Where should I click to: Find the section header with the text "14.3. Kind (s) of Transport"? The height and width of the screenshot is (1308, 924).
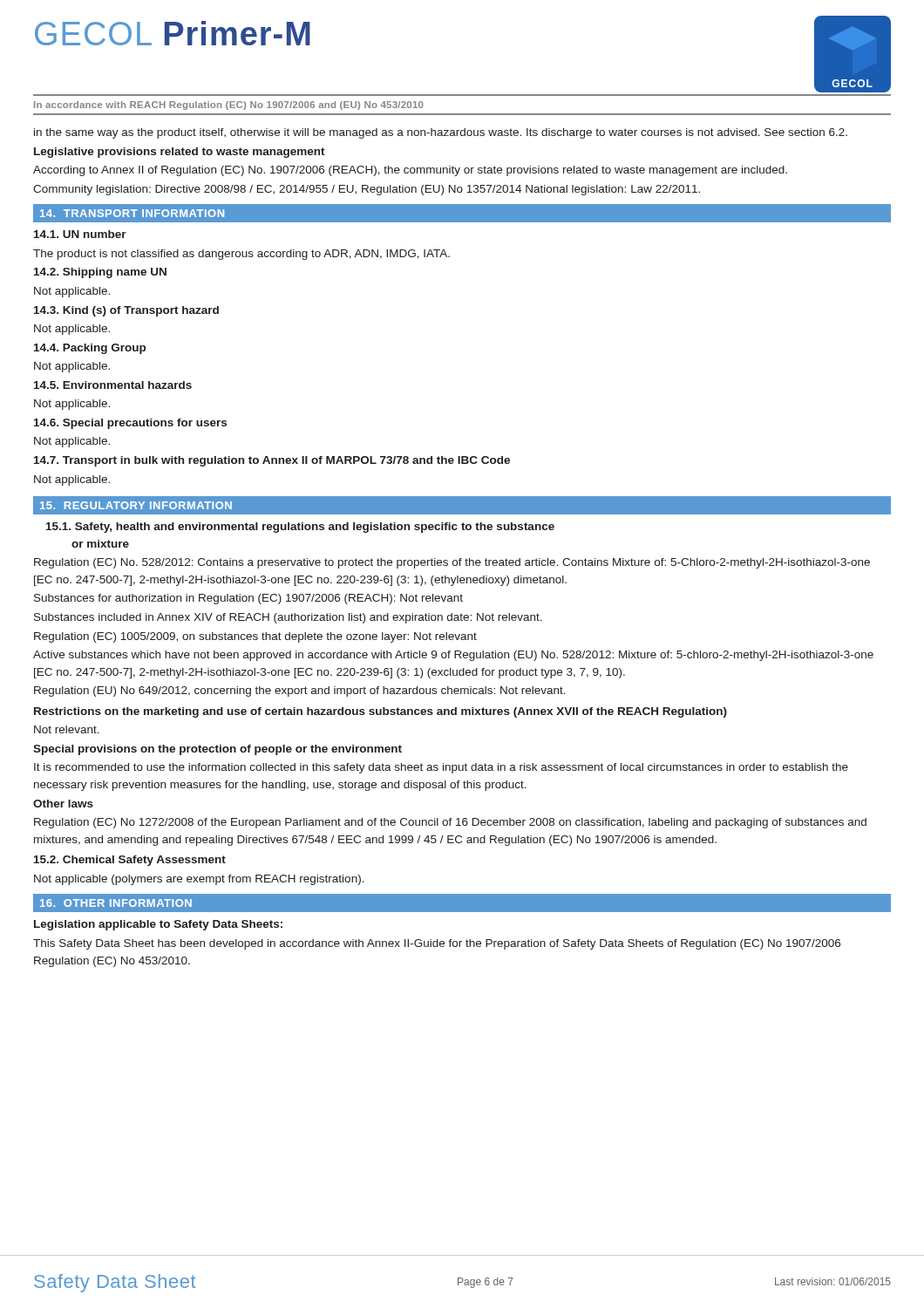click(126, 310)
